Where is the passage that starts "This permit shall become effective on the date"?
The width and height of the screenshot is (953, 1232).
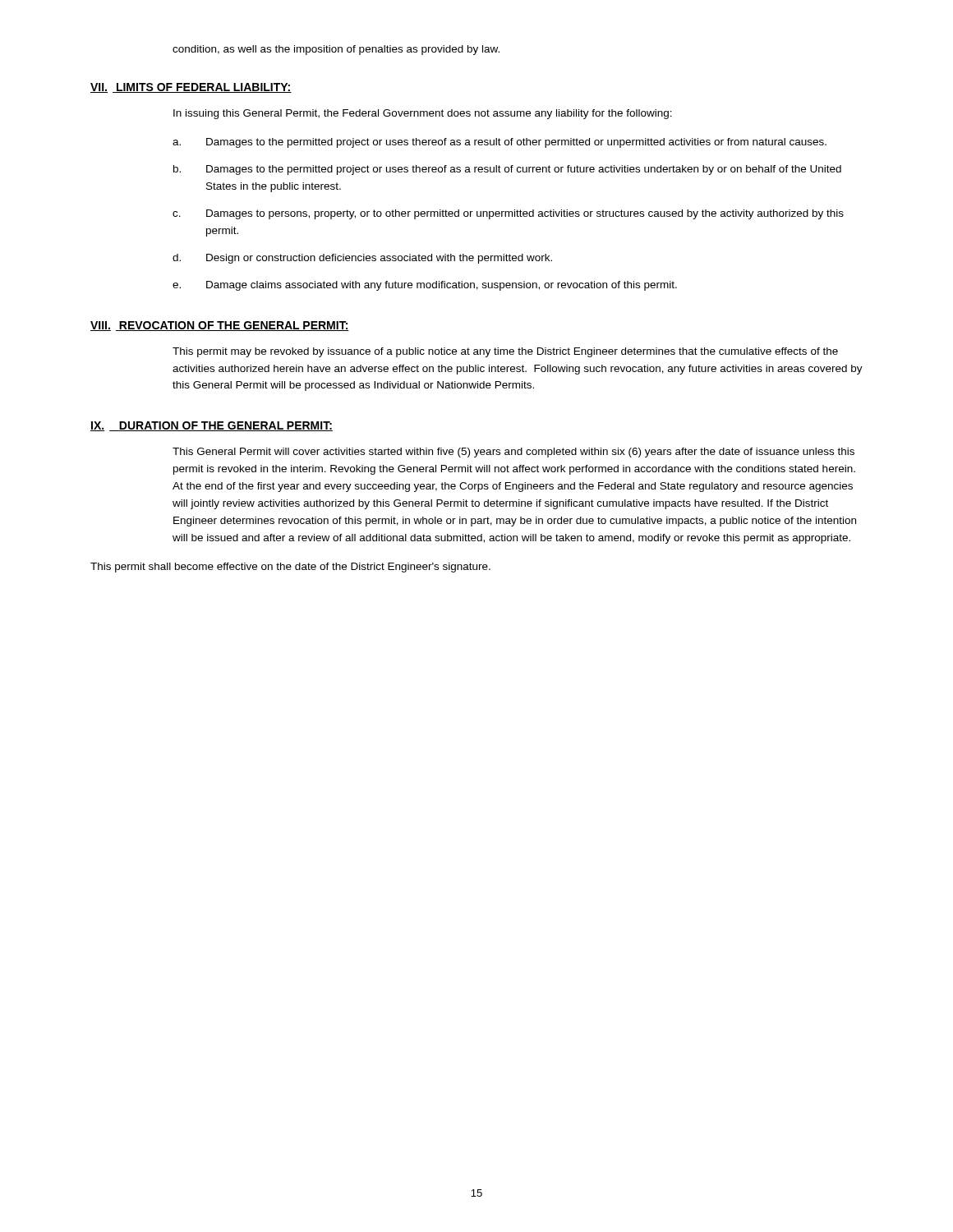click(x=291, y=566)
